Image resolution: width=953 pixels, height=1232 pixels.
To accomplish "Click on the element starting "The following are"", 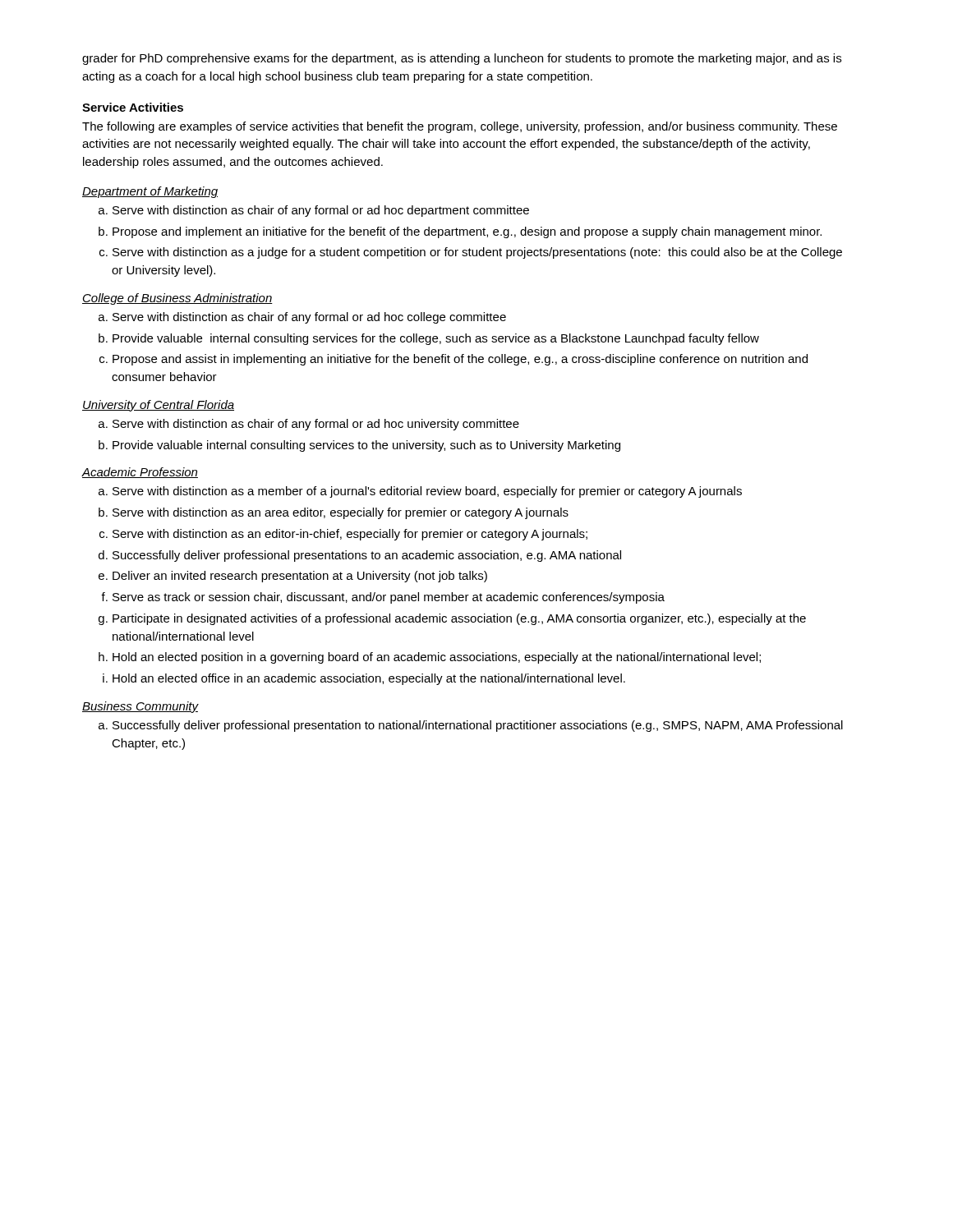I will [460, 144].
